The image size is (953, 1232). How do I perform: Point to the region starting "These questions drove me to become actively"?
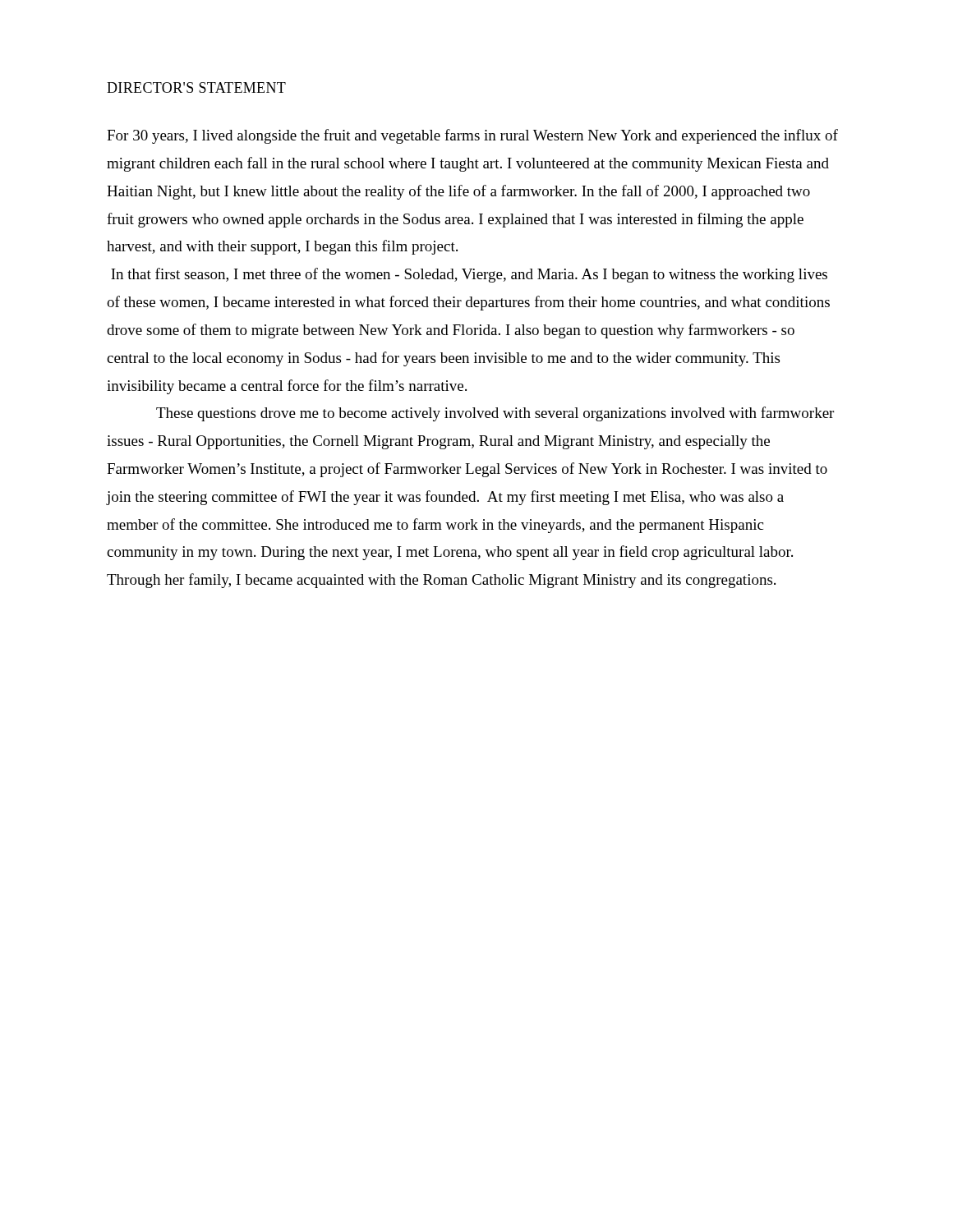(470, 496)
